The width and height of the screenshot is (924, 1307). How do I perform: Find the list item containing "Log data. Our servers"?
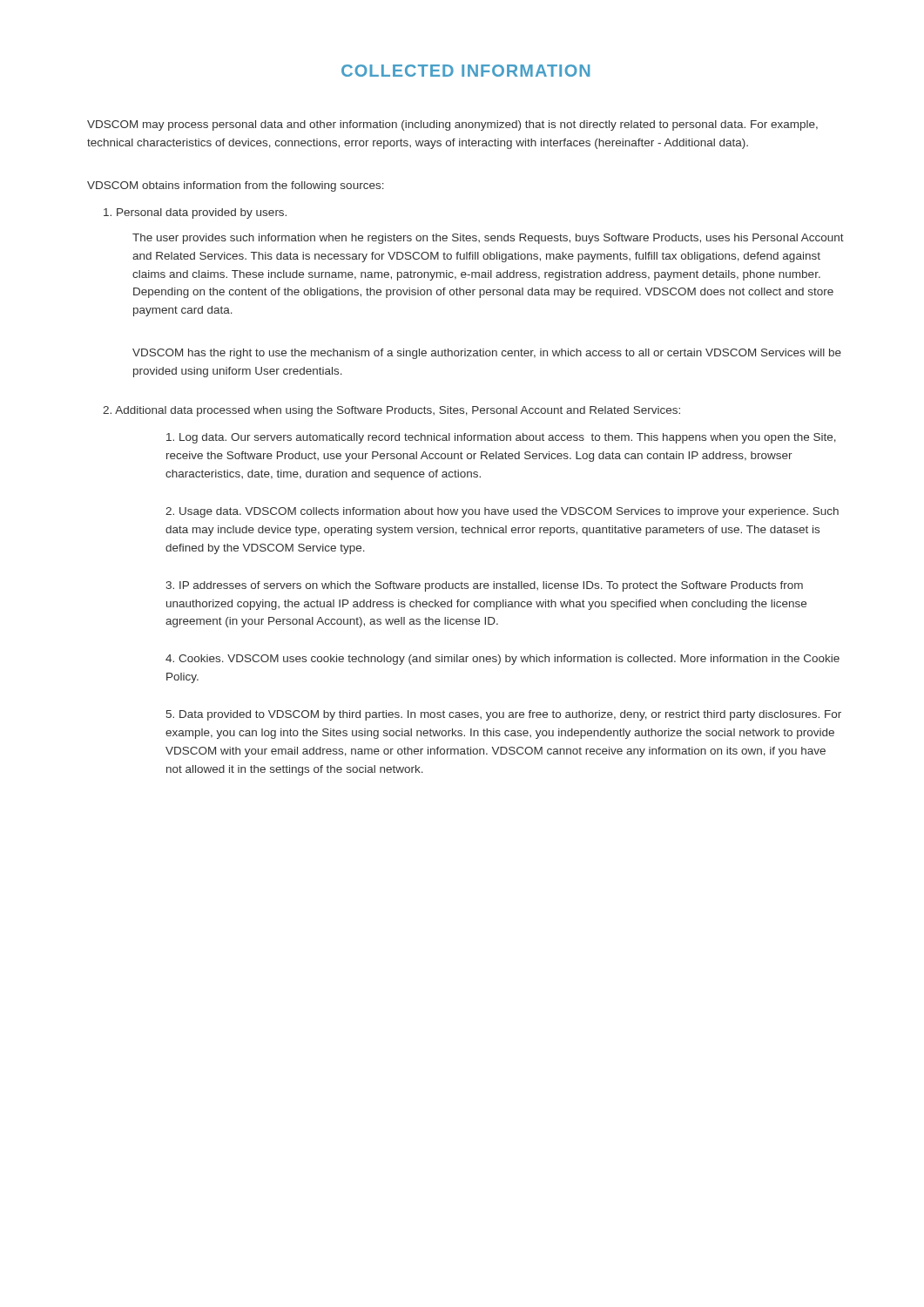pyautogui.click(x=501, y=455)
